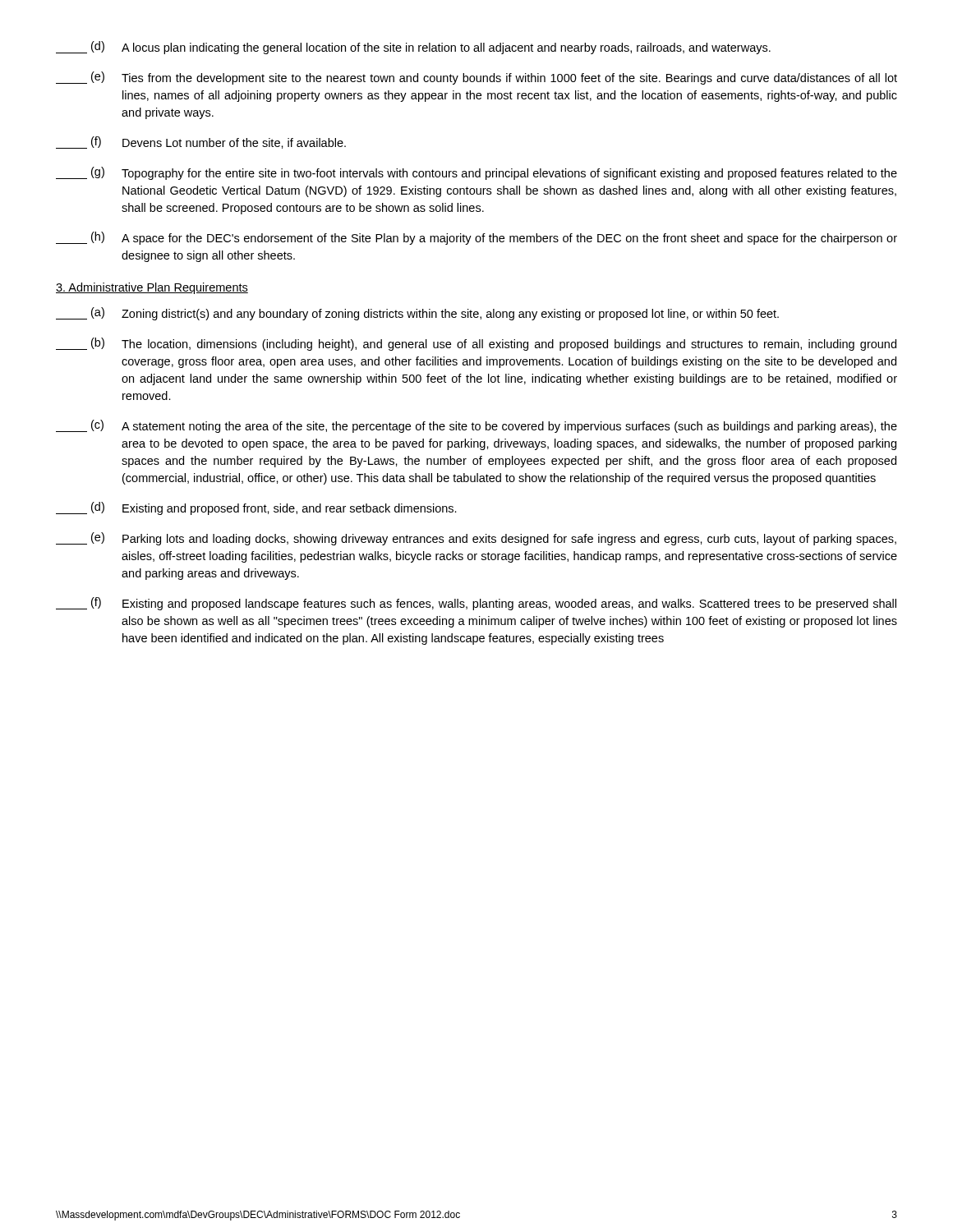Click on the text starting "(h) A space for"
This screenshot has height=1232, width=953.
tap(476, 247)
